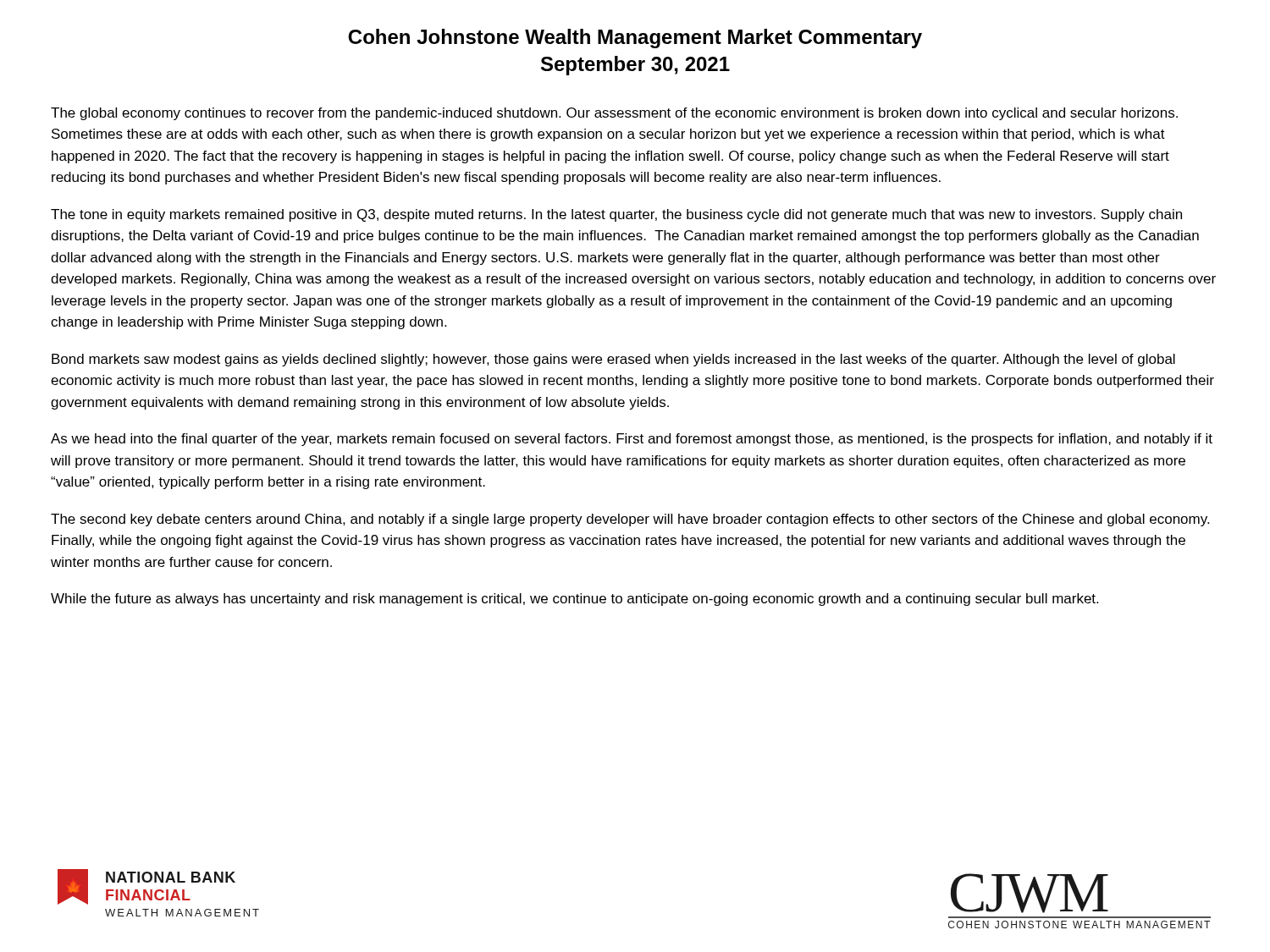Locate the element starting "The tone in equity markets remained"
This screenshot has height=952, width=1270.
pyautogui.click(x=633, y=268)
